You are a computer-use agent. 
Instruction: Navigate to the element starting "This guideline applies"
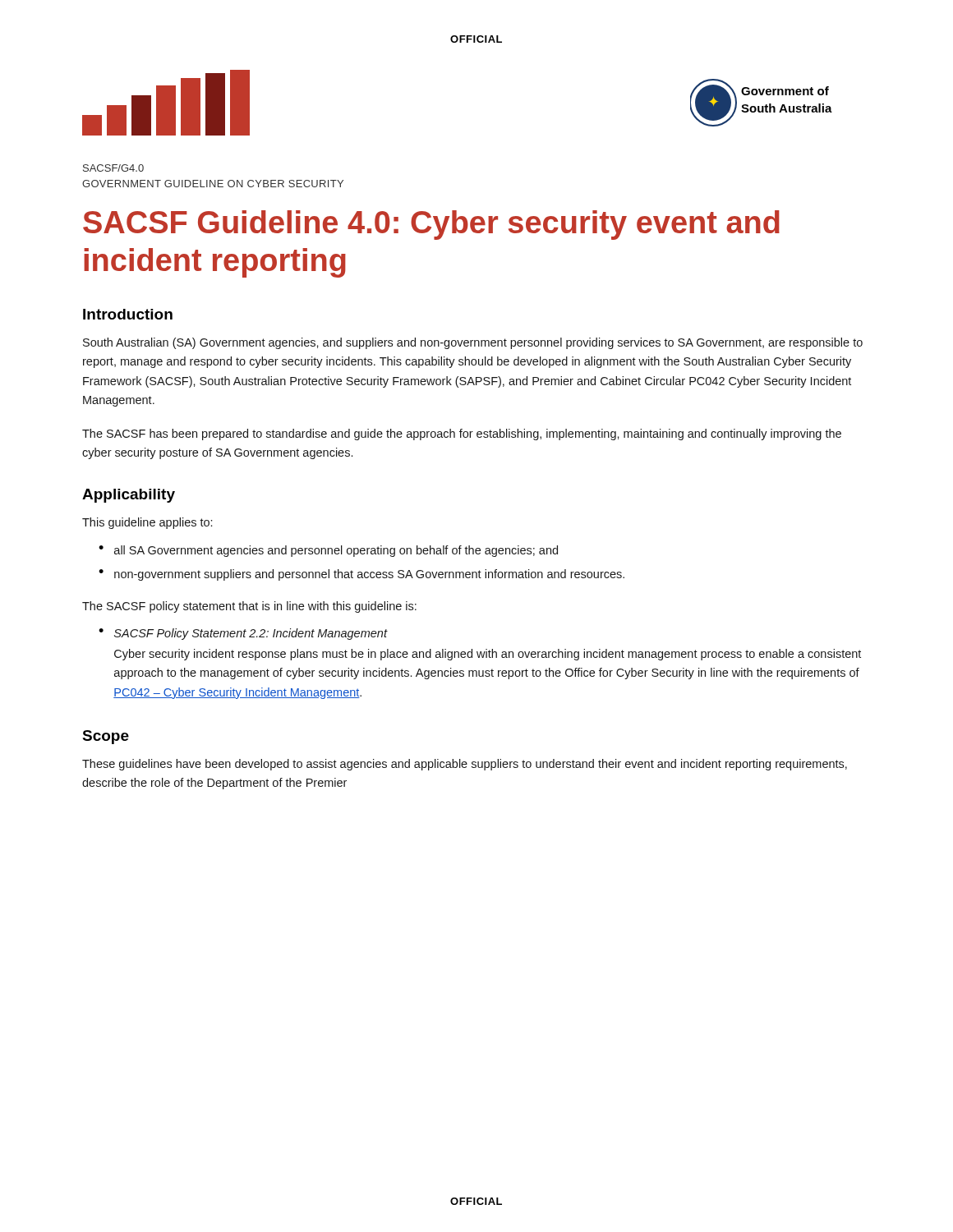[x=148, y=523]
